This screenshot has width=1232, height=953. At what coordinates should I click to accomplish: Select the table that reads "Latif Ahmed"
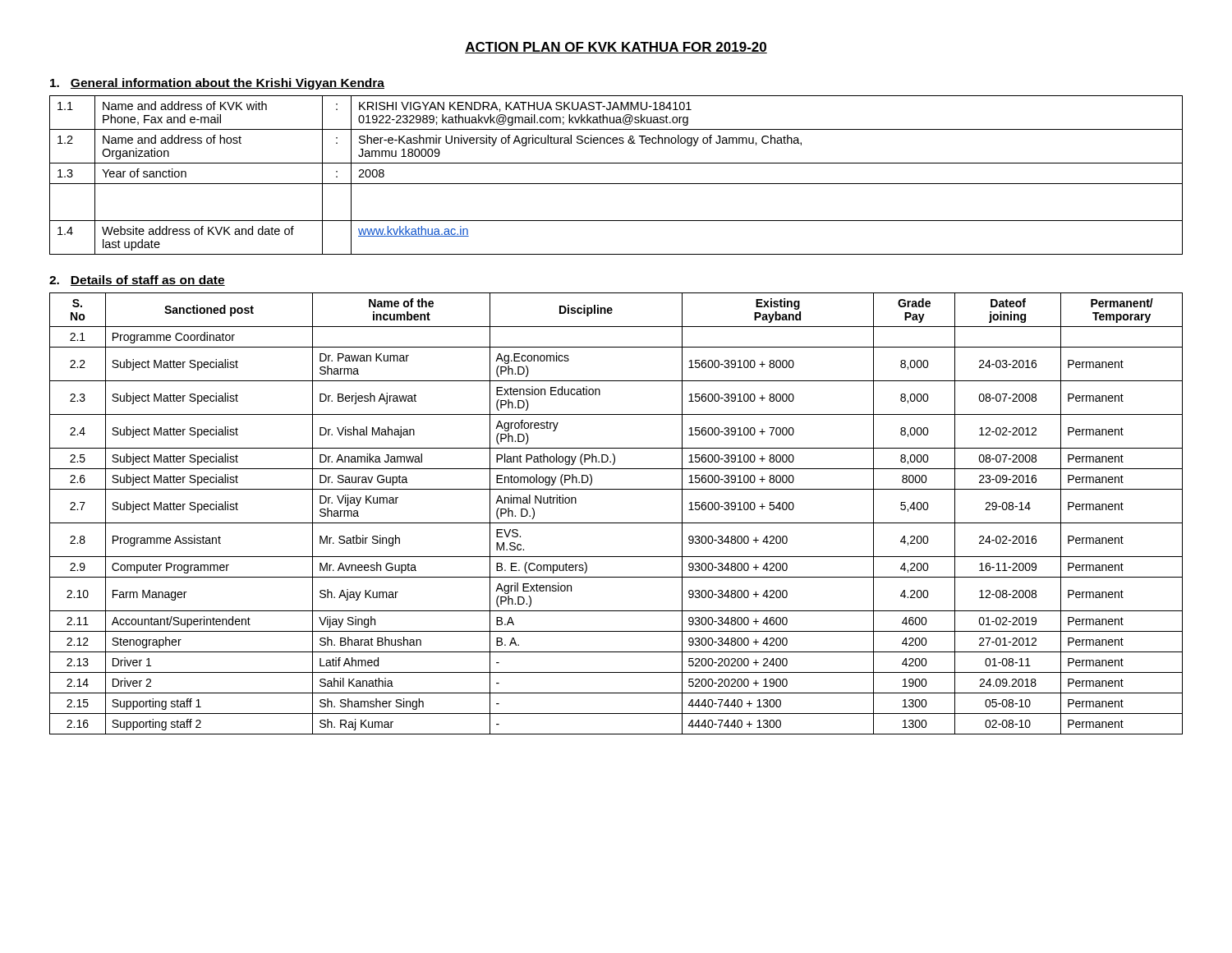(616, 513)
